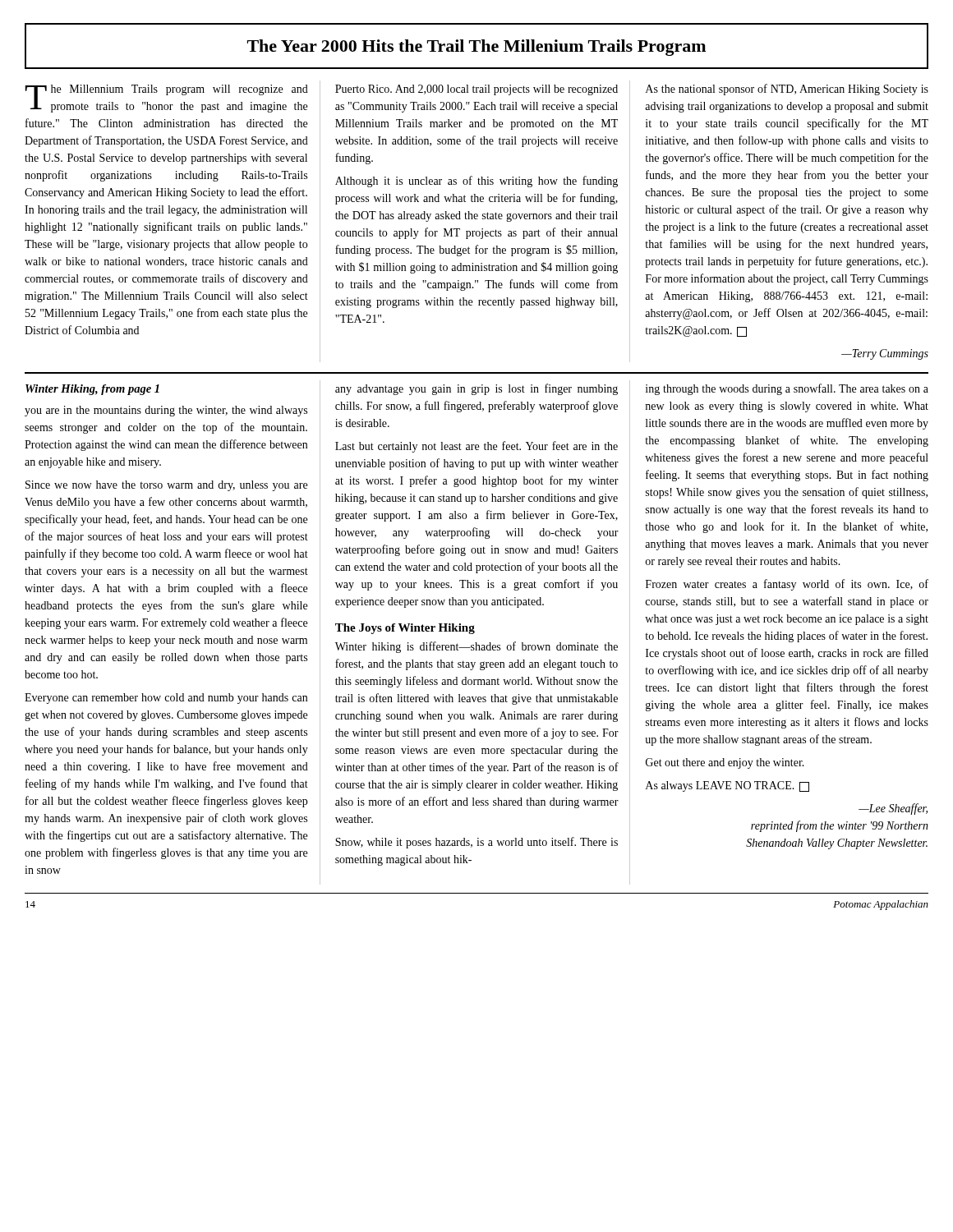Screen dimensions: 1232x953
Task: Click on the block starting "any advantage you gain in"
Action: [476, 495]
